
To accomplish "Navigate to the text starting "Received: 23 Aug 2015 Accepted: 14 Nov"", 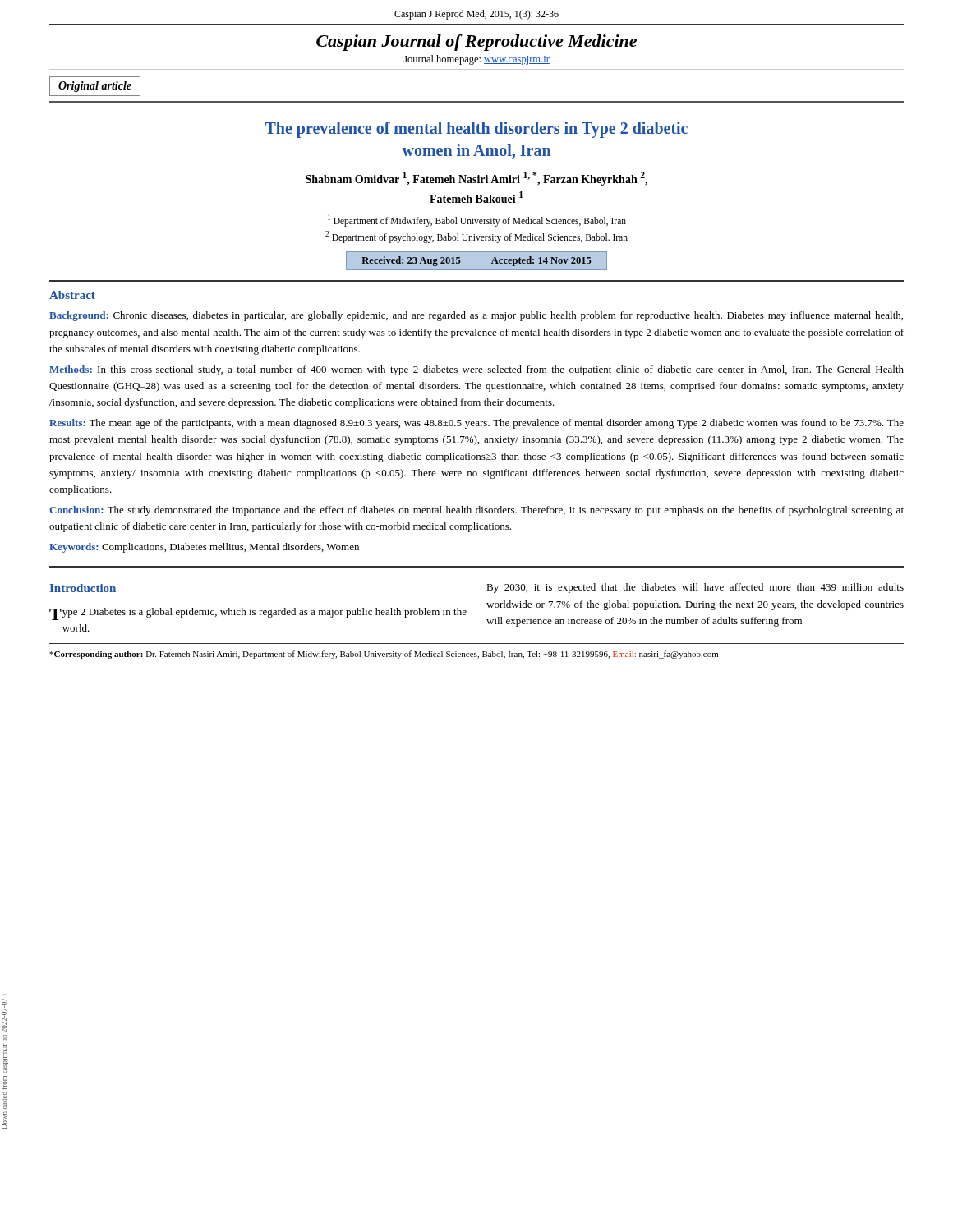I will click(x=476, y=261).
